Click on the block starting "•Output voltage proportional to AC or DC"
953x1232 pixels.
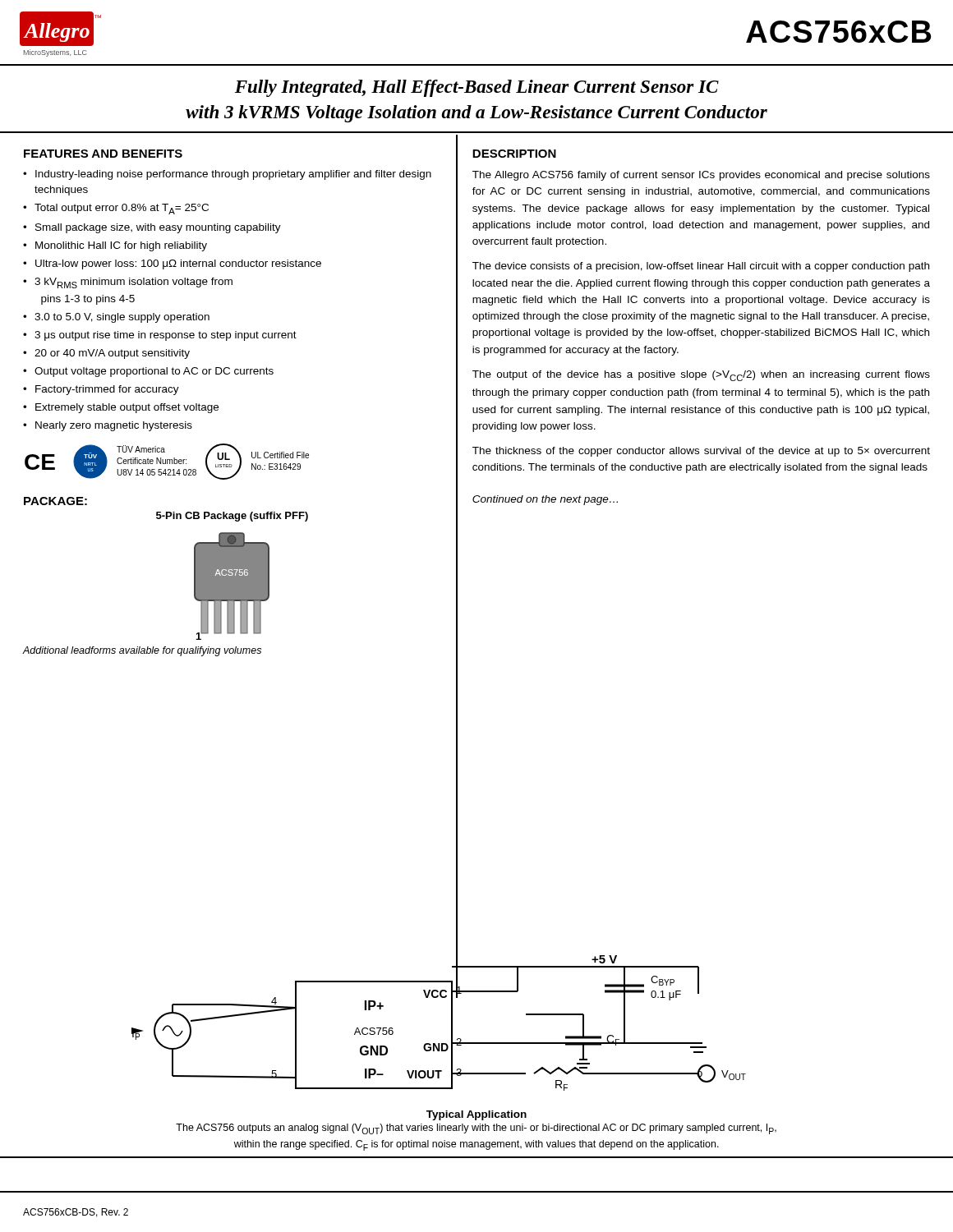point(148,372)
